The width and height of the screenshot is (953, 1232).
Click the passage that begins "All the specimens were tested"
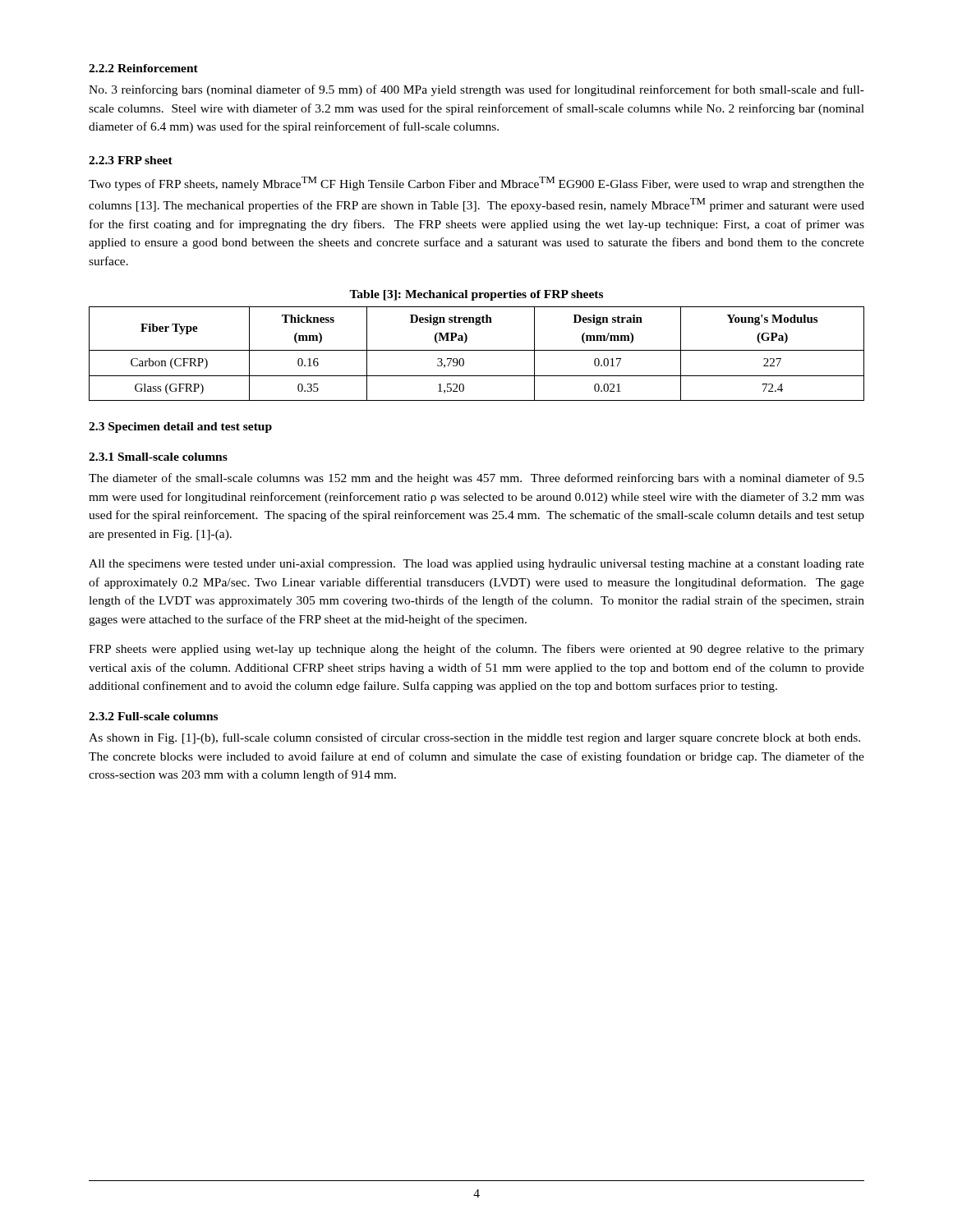tap(476, 591)
